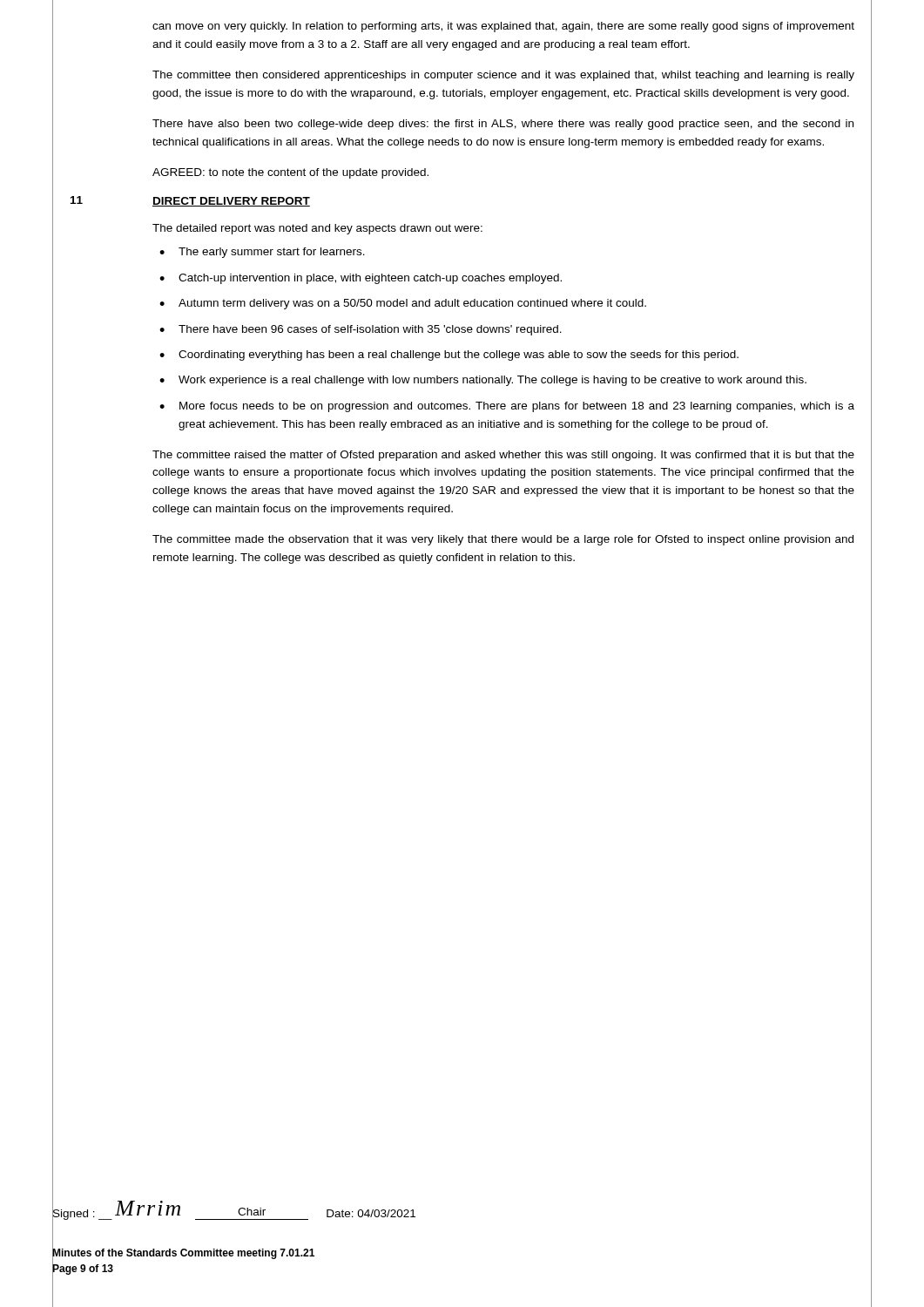This screenshot has width=924, height=1307.
Task: Click on the text block starting "The detailed report was noted"
Action: (318, 228)
